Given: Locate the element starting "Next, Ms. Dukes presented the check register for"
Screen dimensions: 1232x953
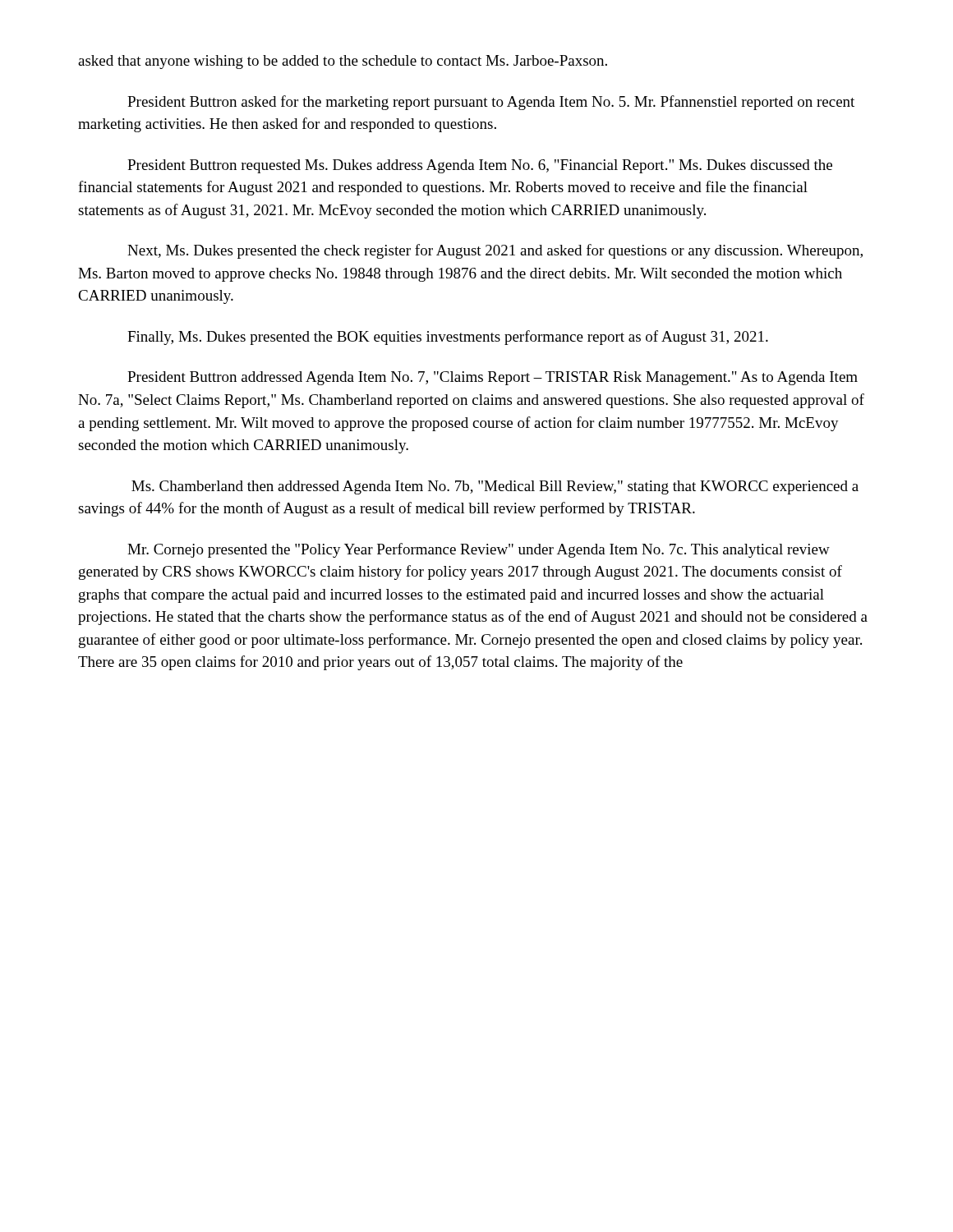Looking at the screenshot, I should coord(471,273).
